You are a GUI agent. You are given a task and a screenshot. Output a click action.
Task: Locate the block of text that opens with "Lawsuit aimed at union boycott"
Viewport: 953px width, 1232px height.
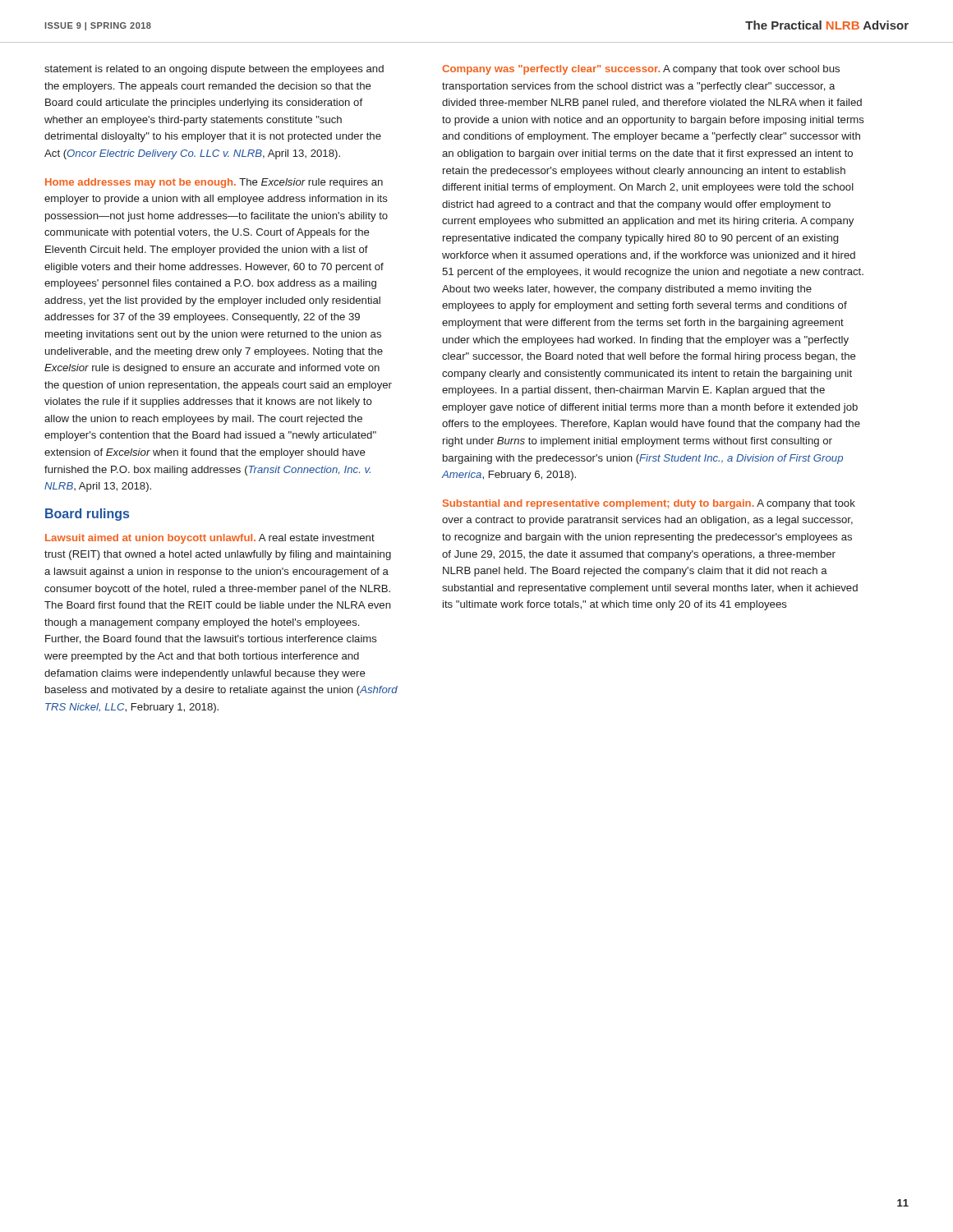point(221,623)
